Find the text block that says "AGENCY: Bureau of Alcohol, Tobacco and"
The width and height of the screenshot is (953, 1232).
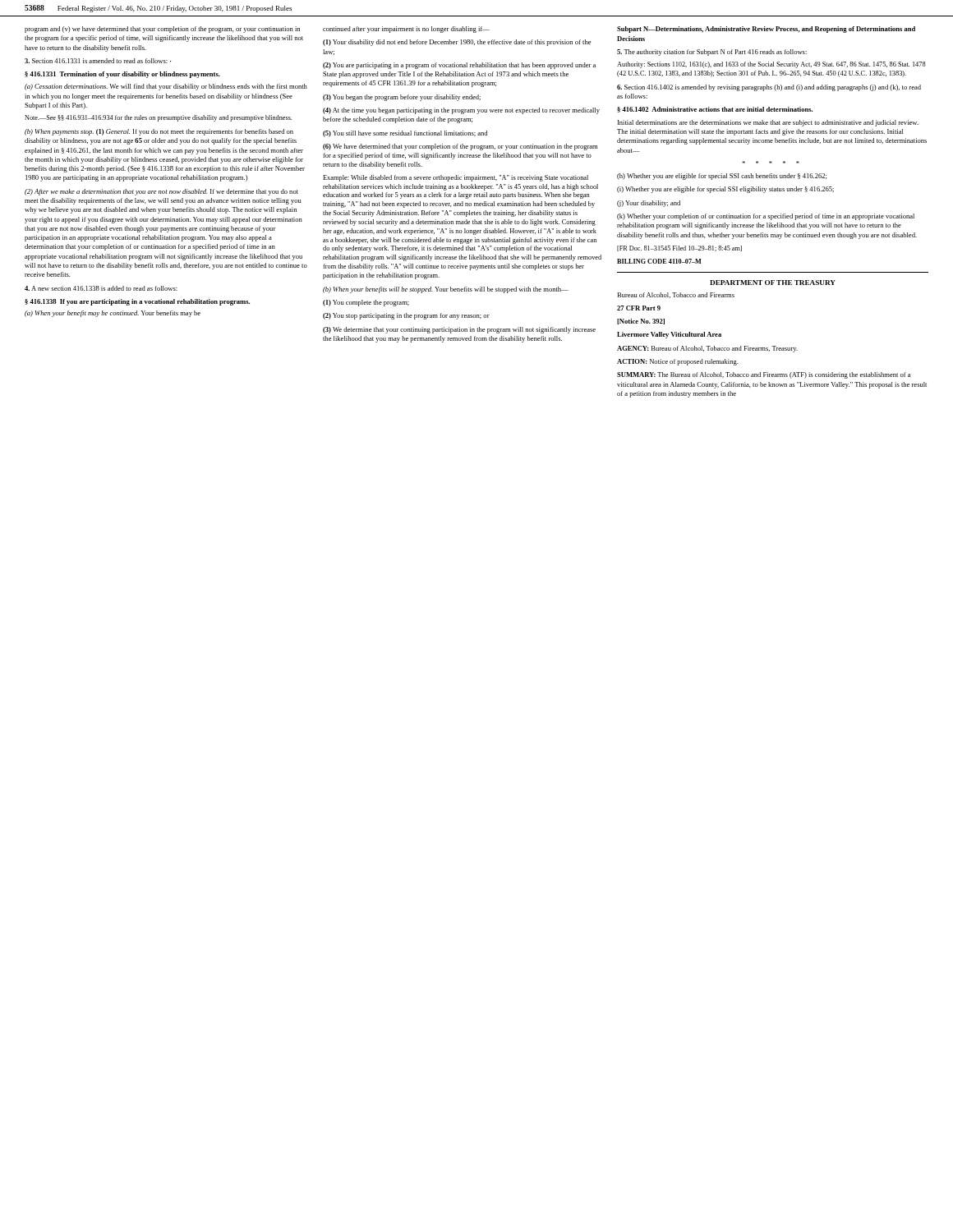pos(773,349)
